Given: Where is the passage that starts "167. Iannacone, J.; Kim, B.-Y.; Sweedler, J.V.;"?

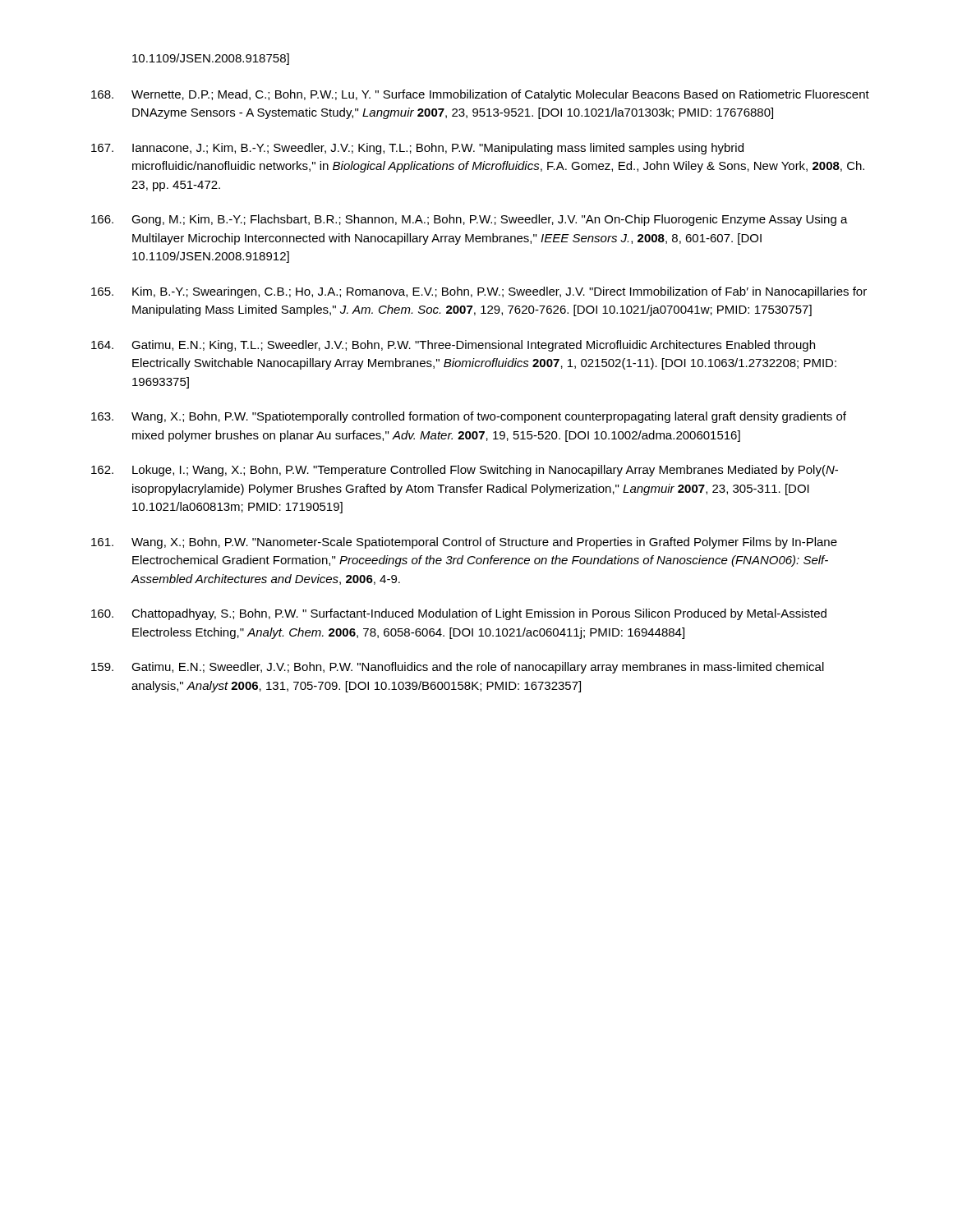Looking at the screenshot, I should (481, 166).
